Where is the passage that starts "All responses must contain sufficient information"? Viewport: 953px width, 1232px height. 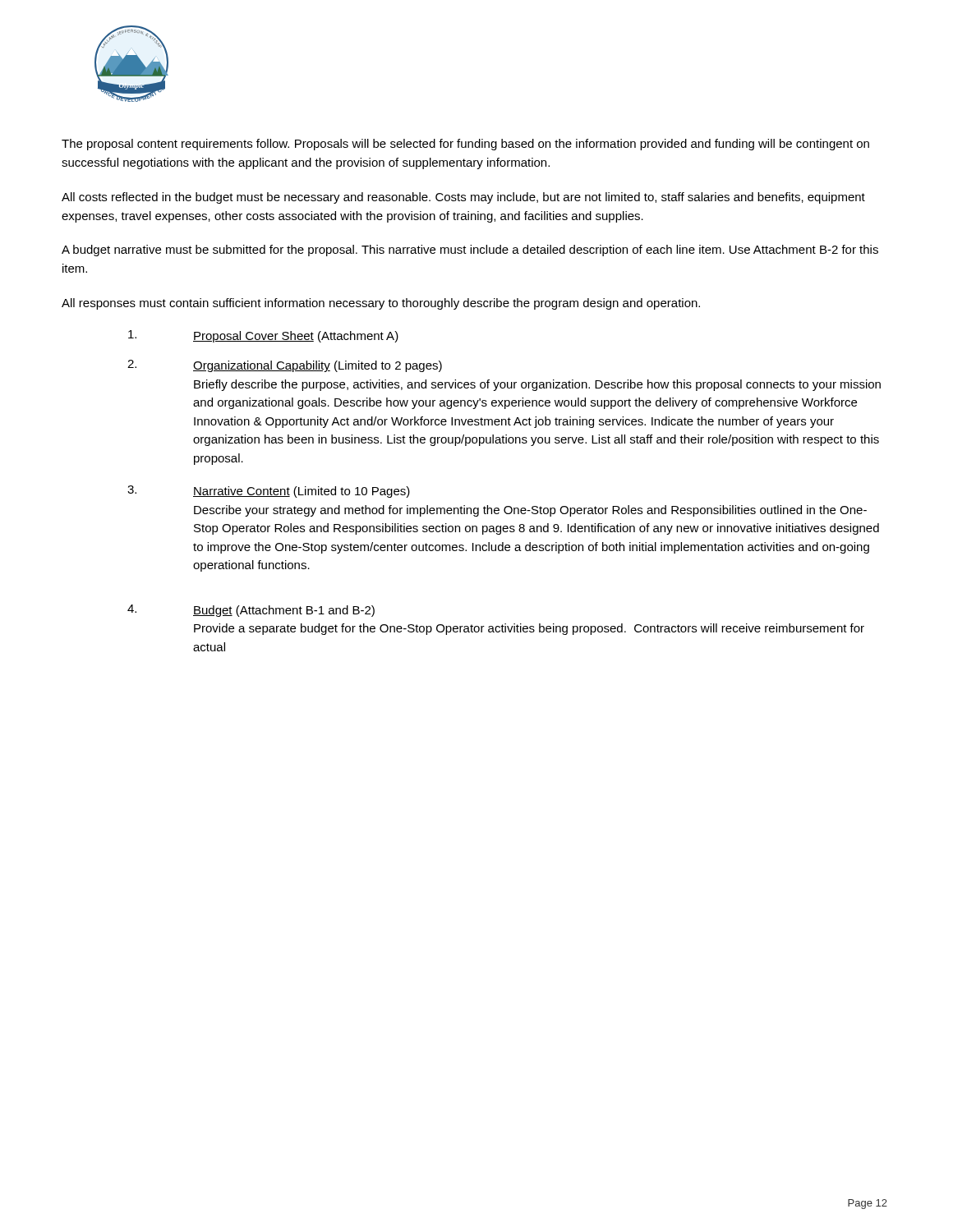click(x=381, y=302)
